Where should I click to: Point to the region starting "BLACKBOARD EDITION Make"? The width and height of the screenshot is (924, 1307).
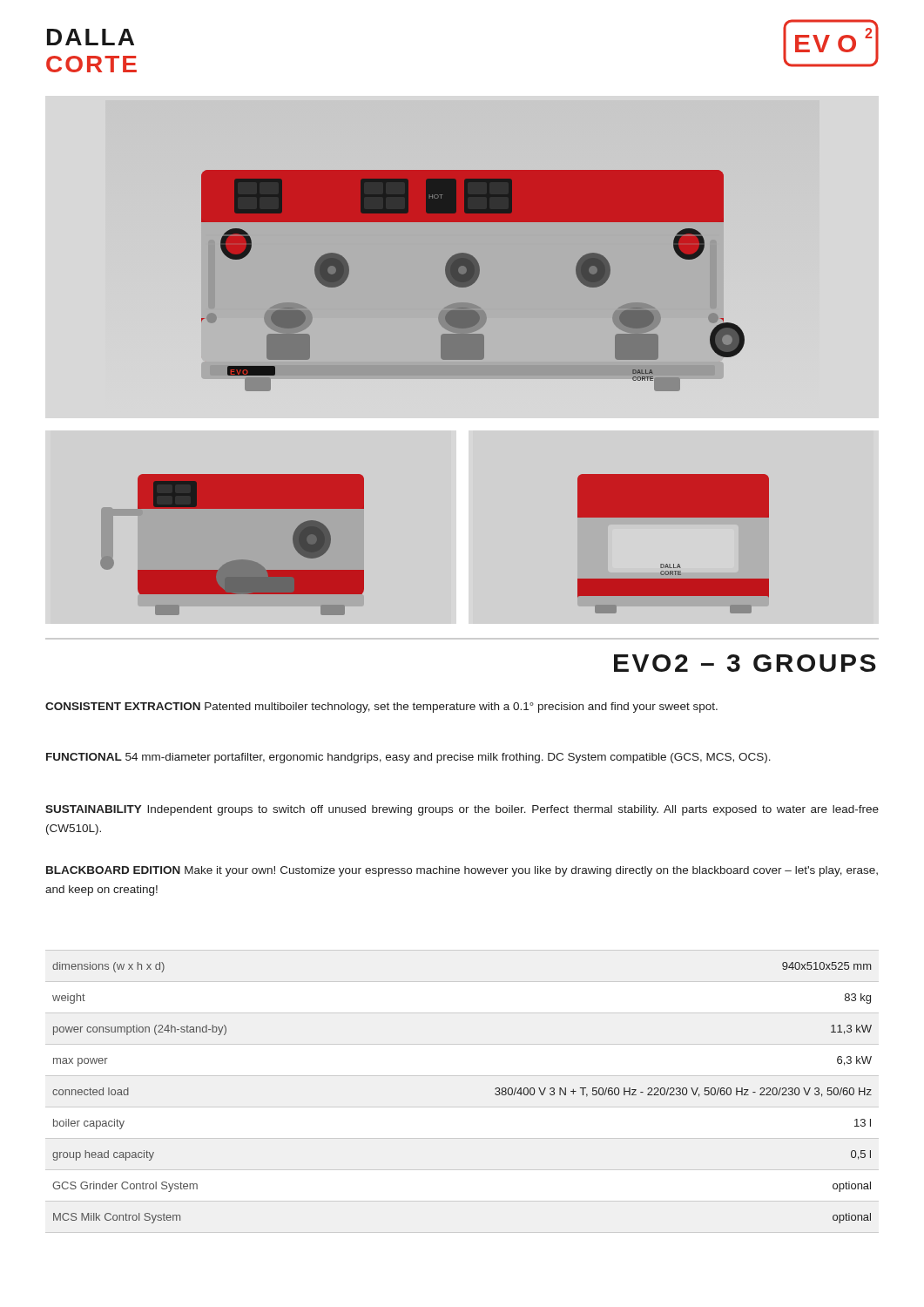point(462,880)
